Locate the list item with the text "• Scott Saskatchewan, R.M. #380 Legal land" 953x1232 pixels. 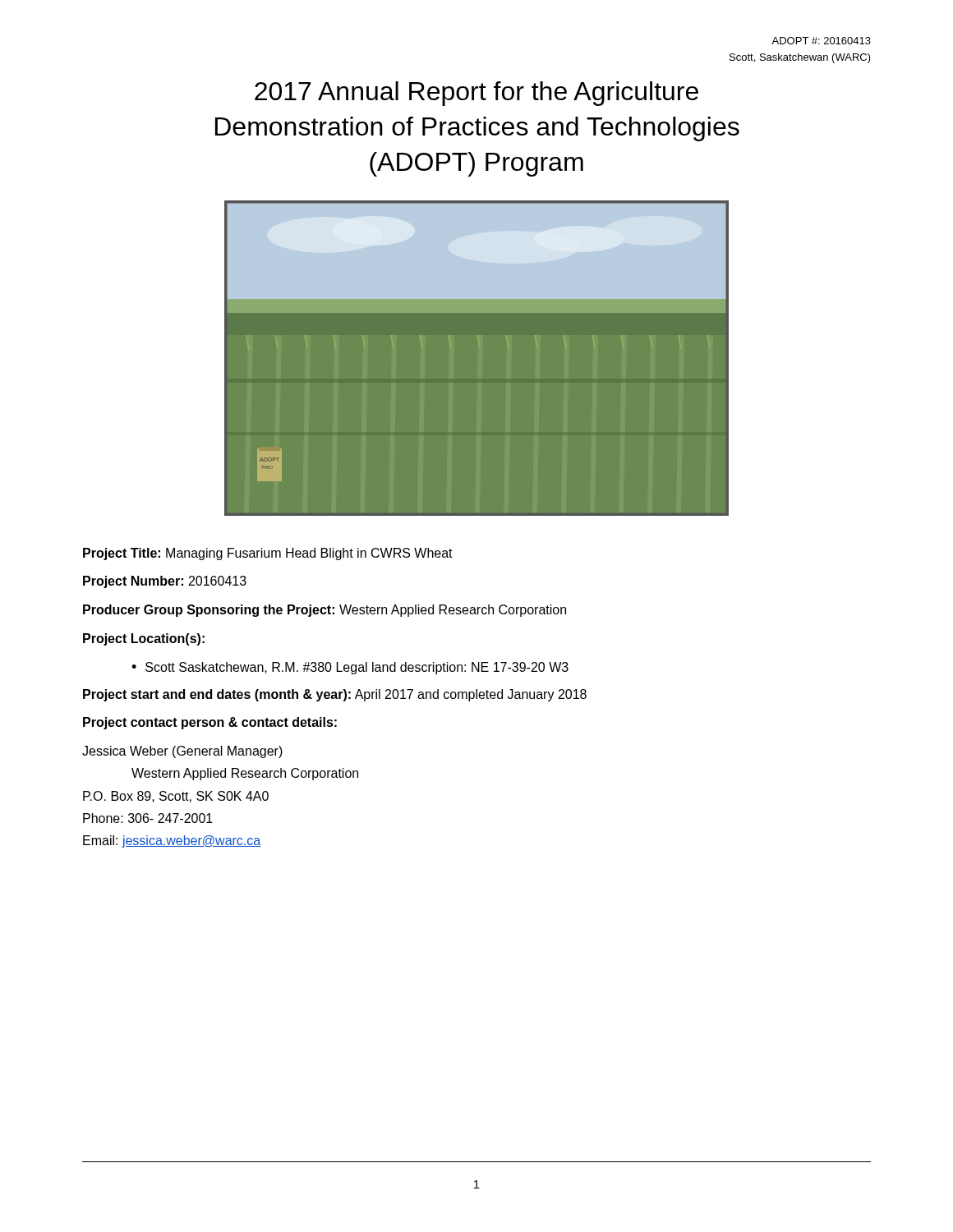pos(350,668)
